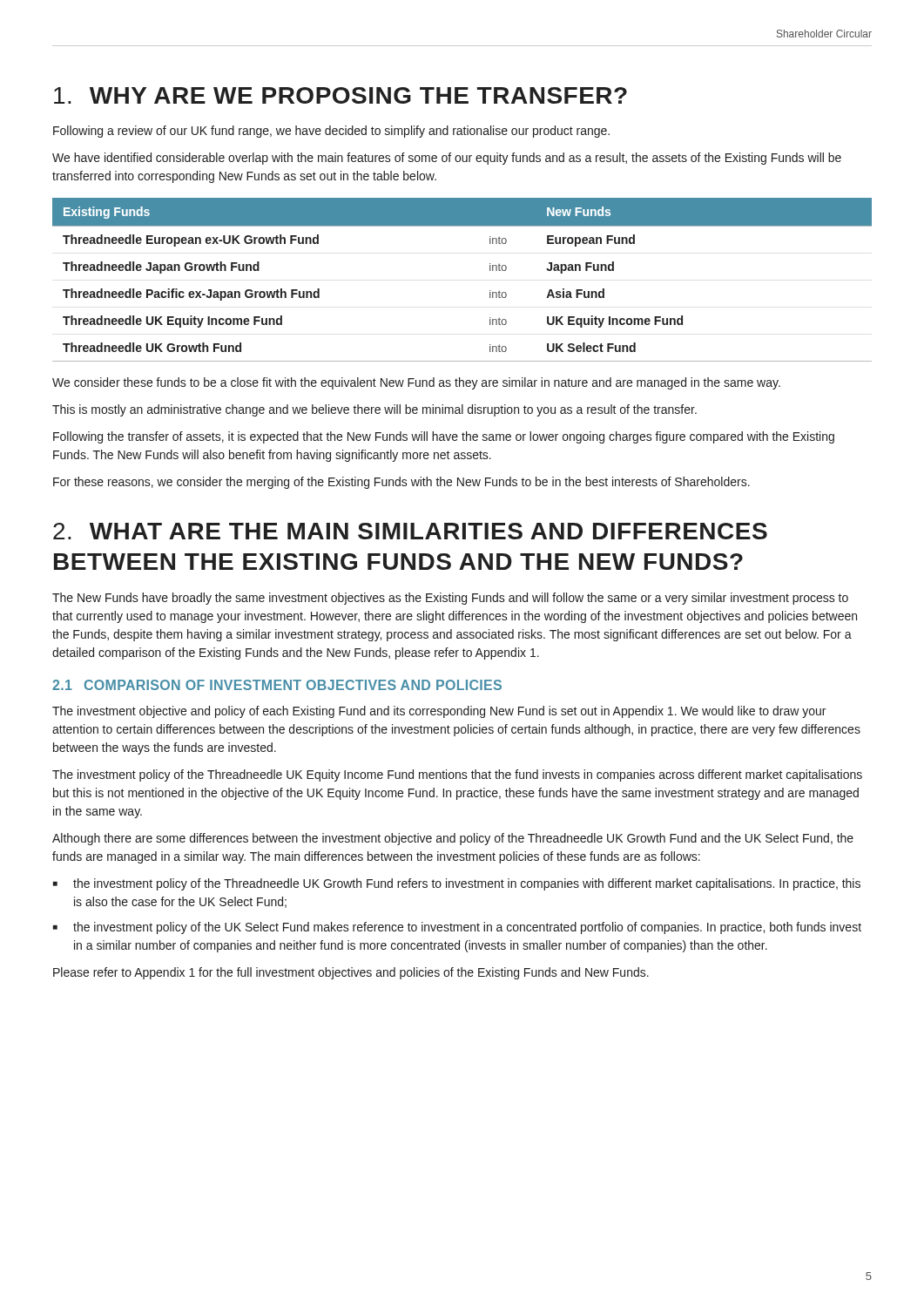Point to the region starting "1. WHY ARE WE PROPOSING THE"
Image resolution: width=924 pixels, height=1307 pixels.
(462, 96)
